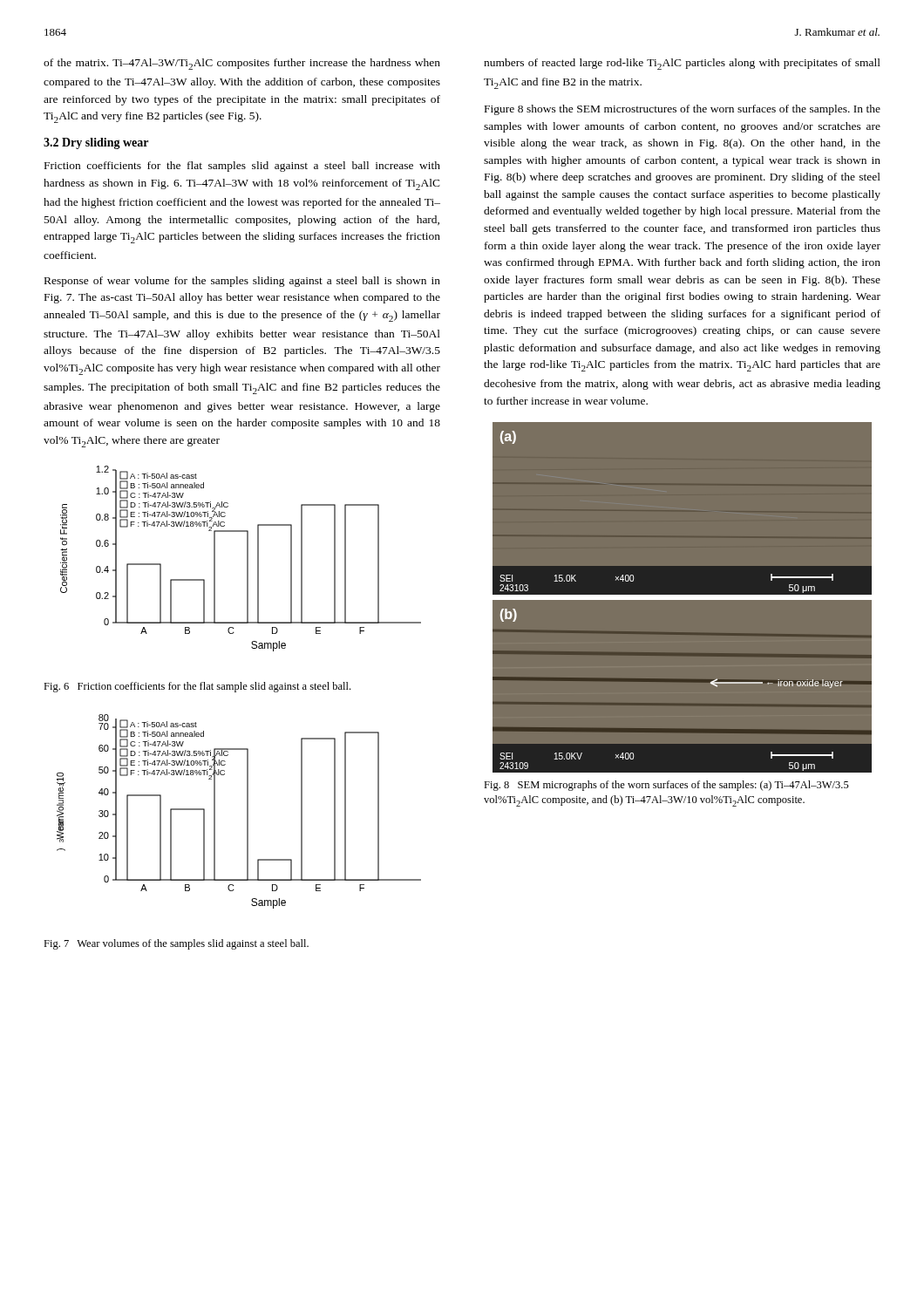Locate the text "3.2 Dry sliding wear"
The width and height of the screenshot is (924, 1308).
point(96,143)
